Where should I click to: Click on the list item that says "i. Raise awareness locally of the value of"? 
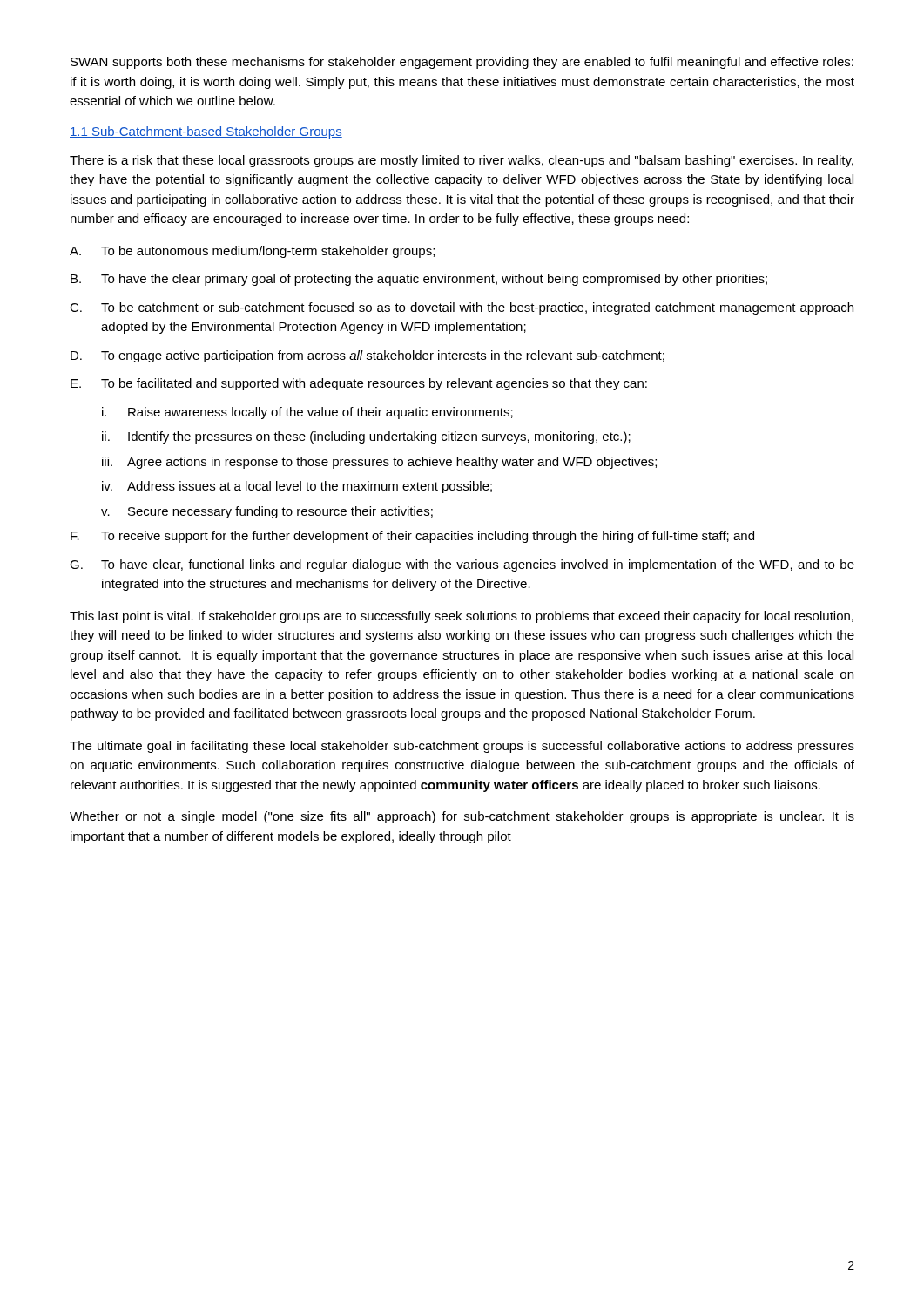tap(478, 412)
